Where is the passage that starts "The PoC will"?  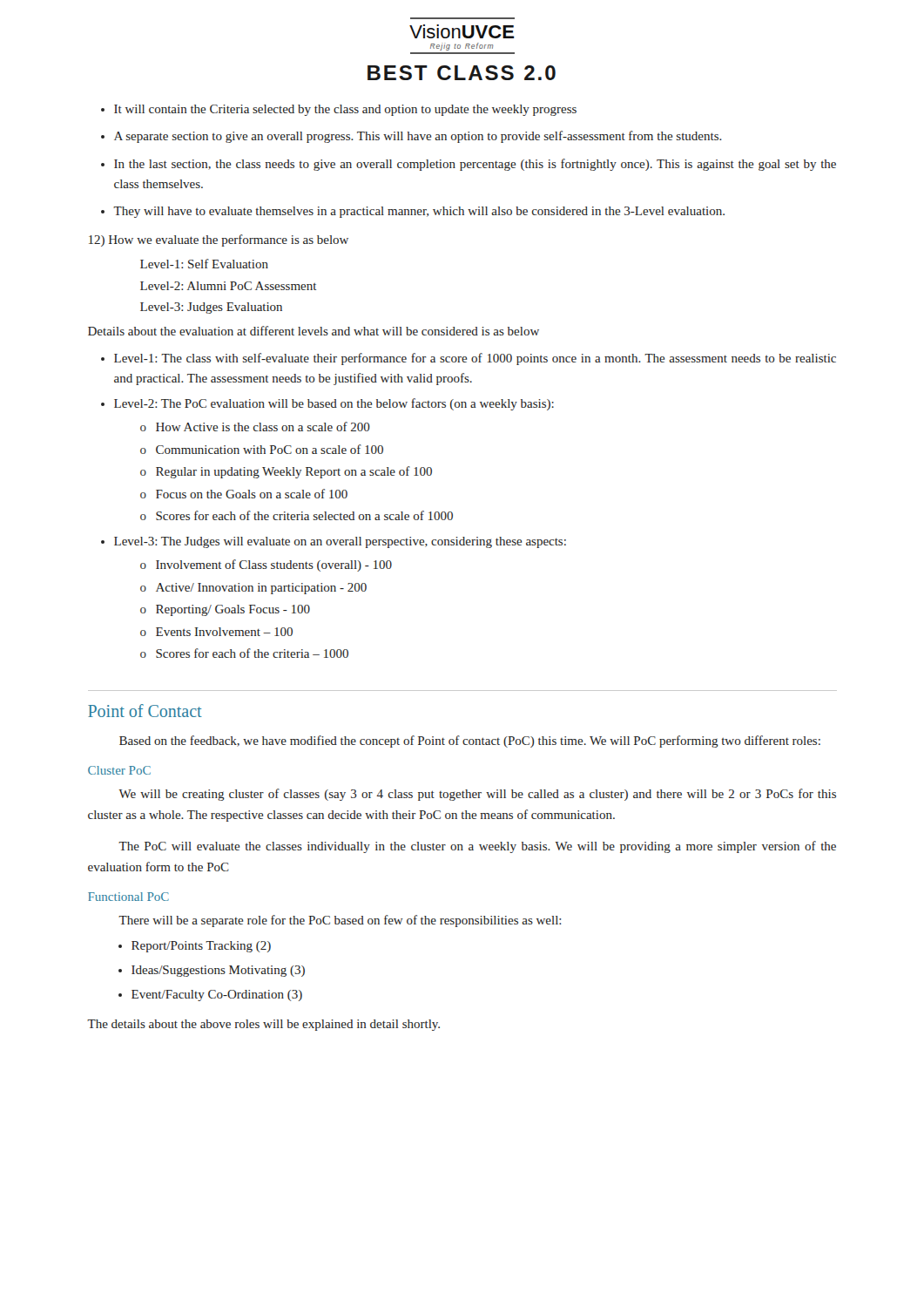coord(462,856)
